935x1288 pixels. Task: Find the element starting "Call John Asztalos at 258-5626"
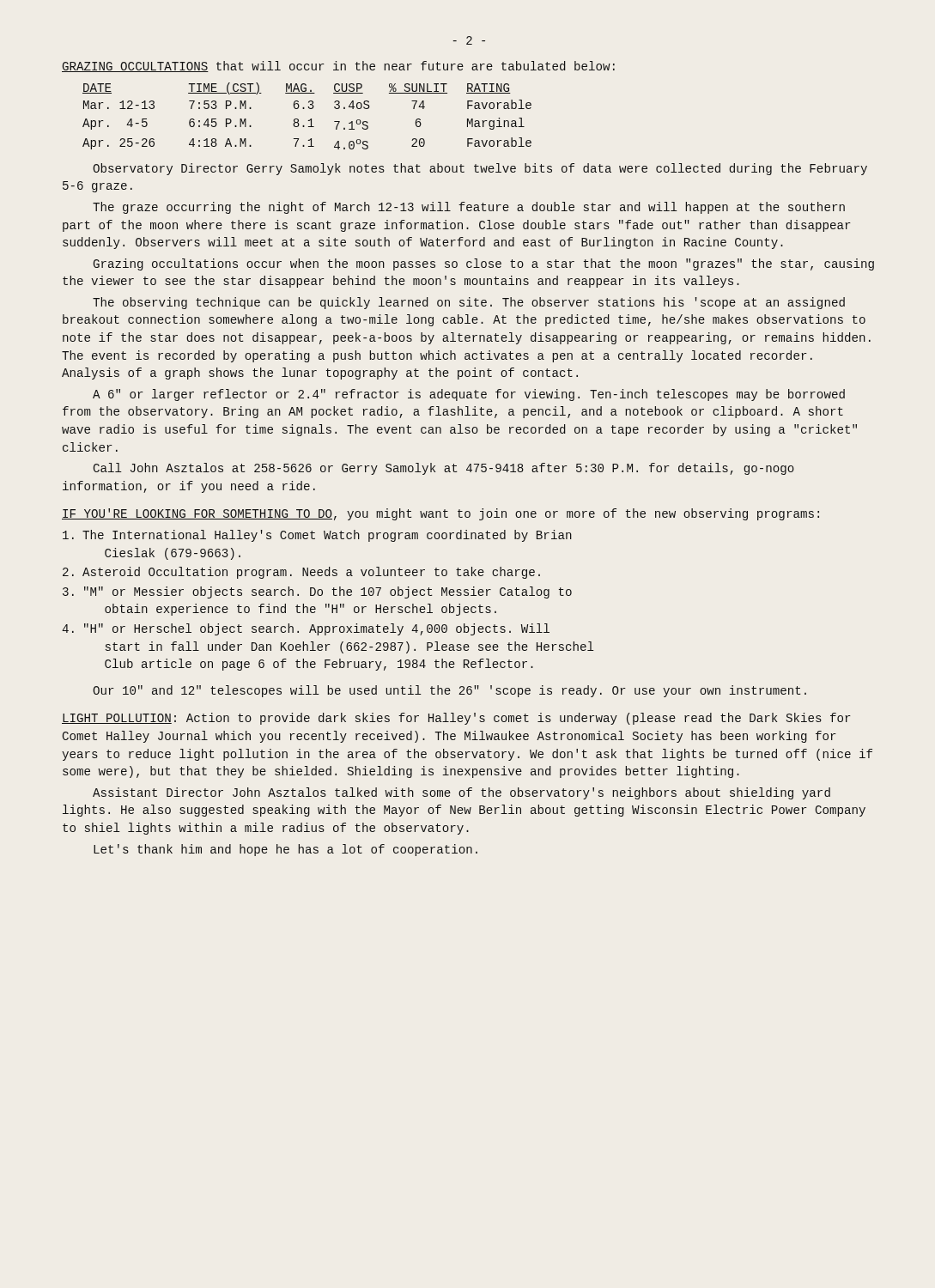pos(428,478)
